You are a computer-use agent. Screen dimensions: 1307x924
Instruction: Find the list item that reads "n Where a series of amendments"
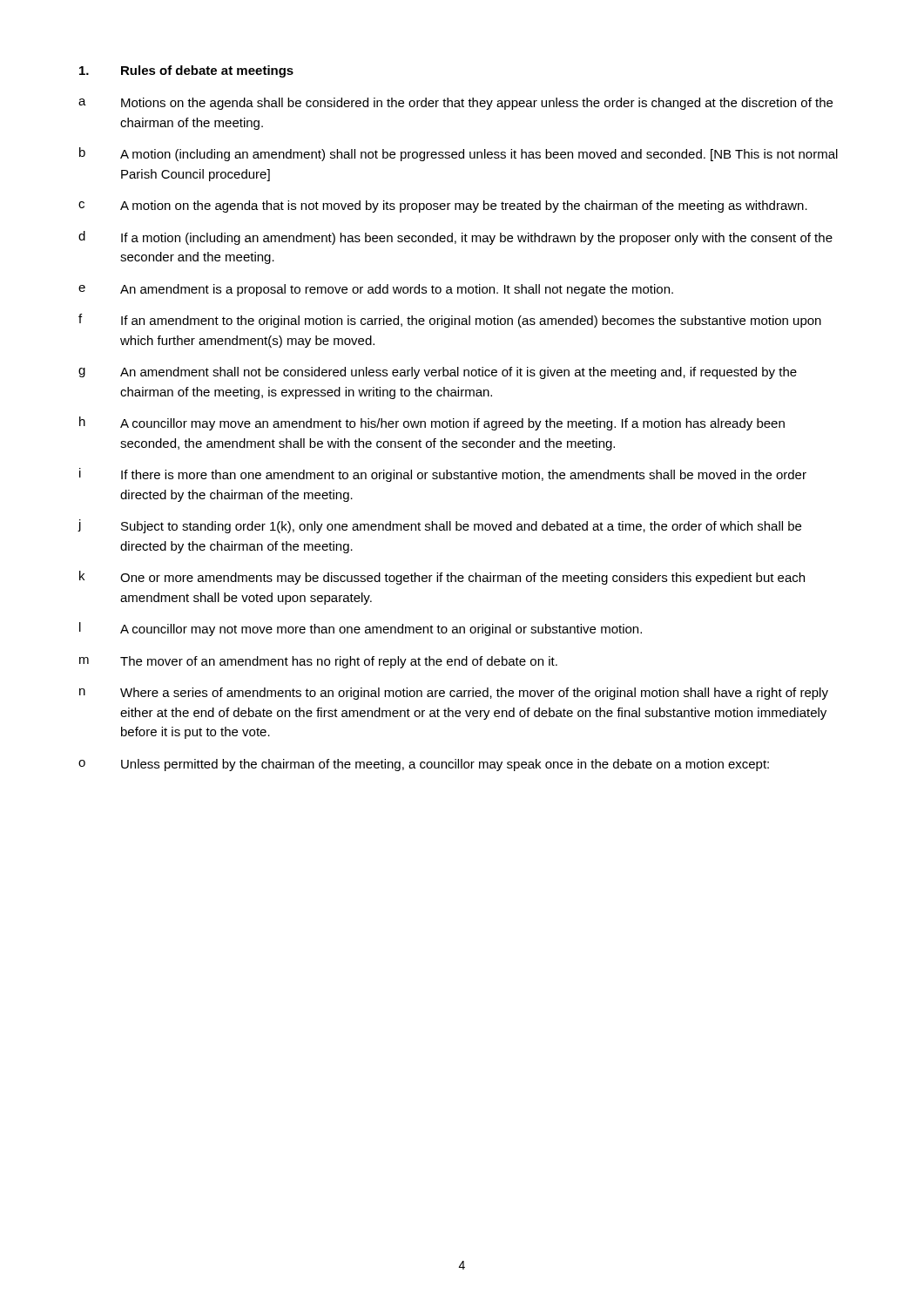[x=462, y=713]
